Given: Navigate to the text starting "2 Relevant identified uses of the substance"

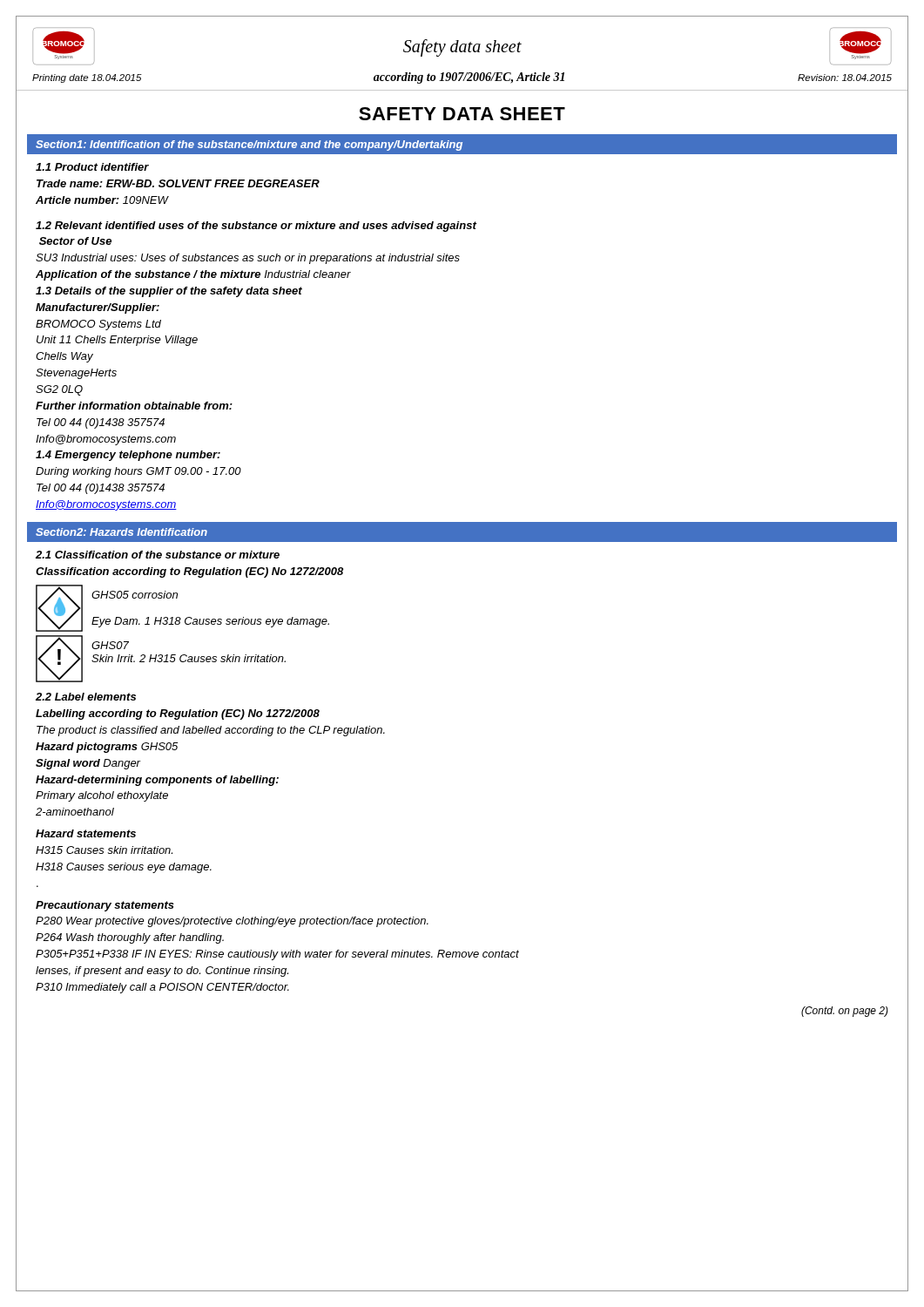Looking at the screenshot, I should (x=256, y=227).
